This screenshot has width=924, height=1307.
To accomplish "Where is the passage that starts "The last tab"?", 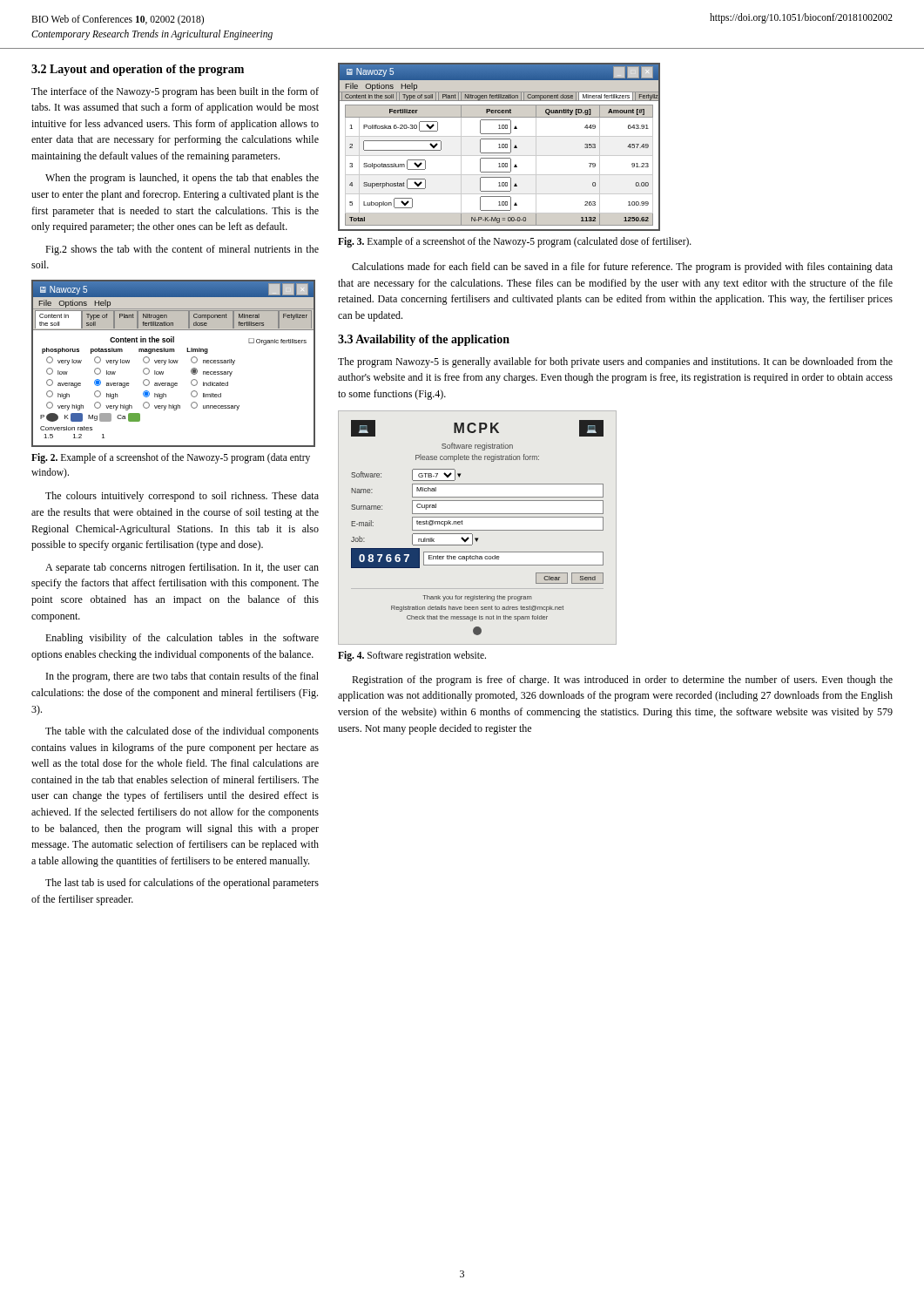I will [x=175, y=891].
